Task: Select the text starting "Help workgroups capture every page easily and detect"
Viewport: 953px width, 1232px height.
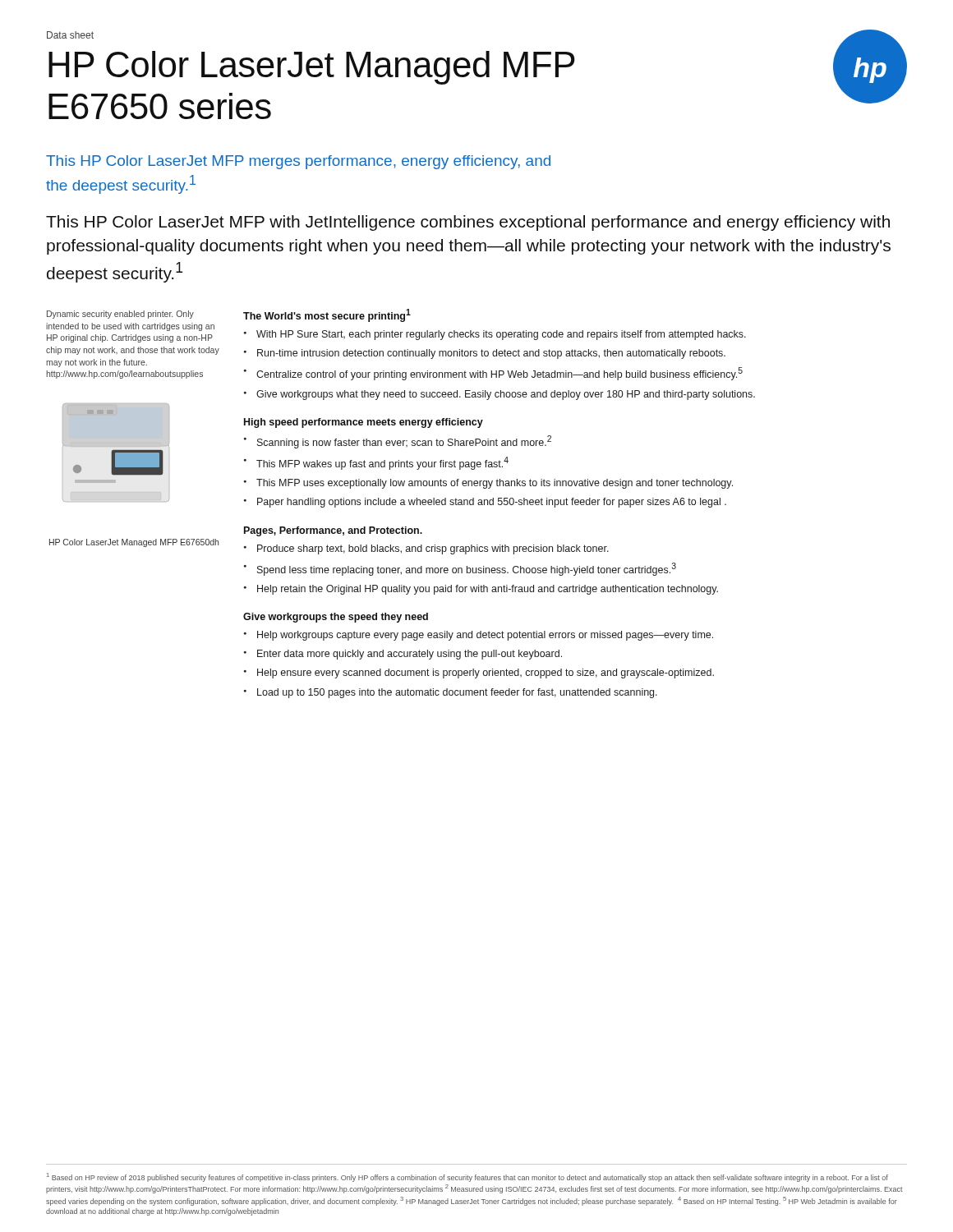Action: click(x=485, y=635)
